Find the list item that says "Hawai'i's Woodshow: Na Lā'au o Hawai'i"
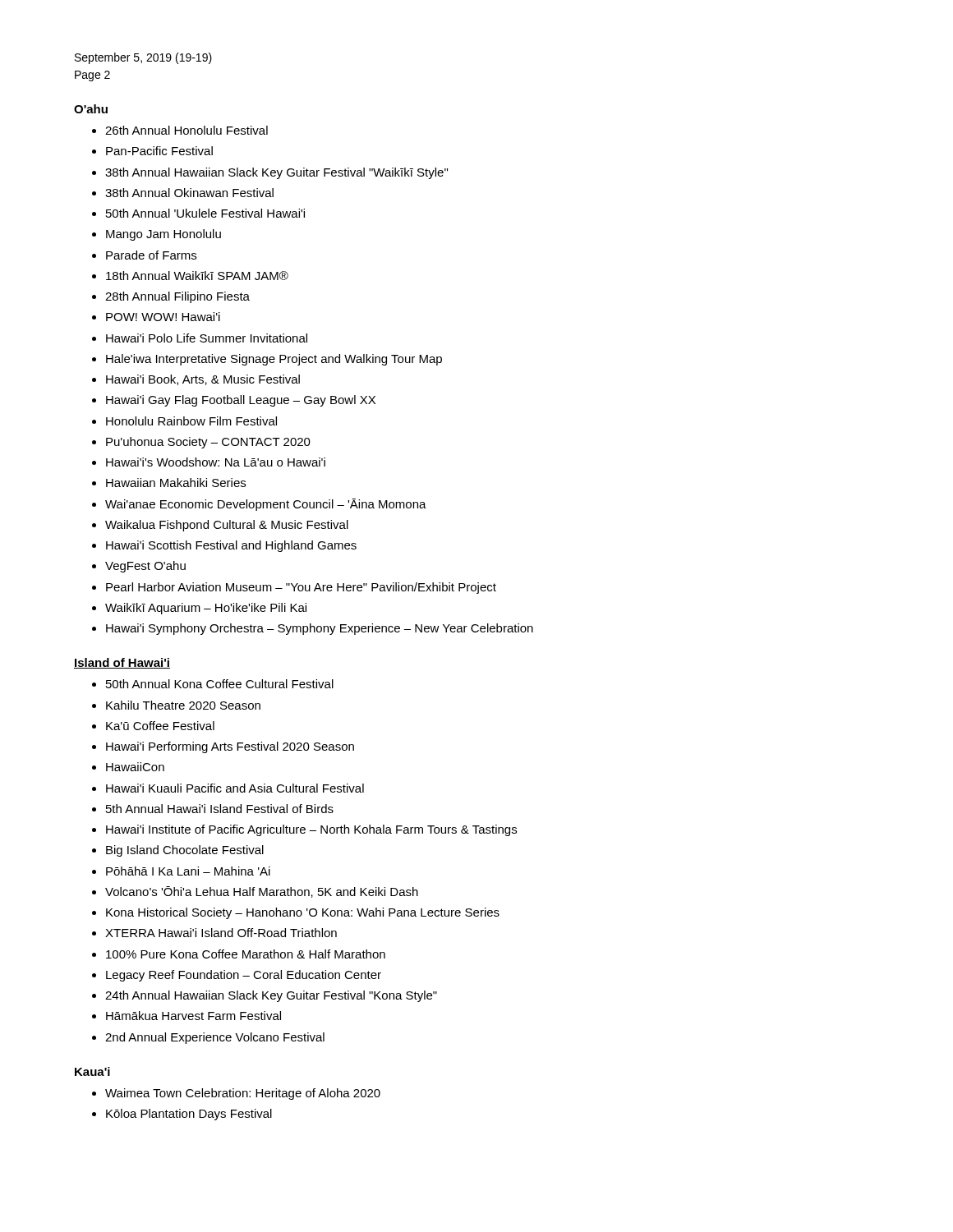Screen dimensions: 1232x953 tap(216, 462)
